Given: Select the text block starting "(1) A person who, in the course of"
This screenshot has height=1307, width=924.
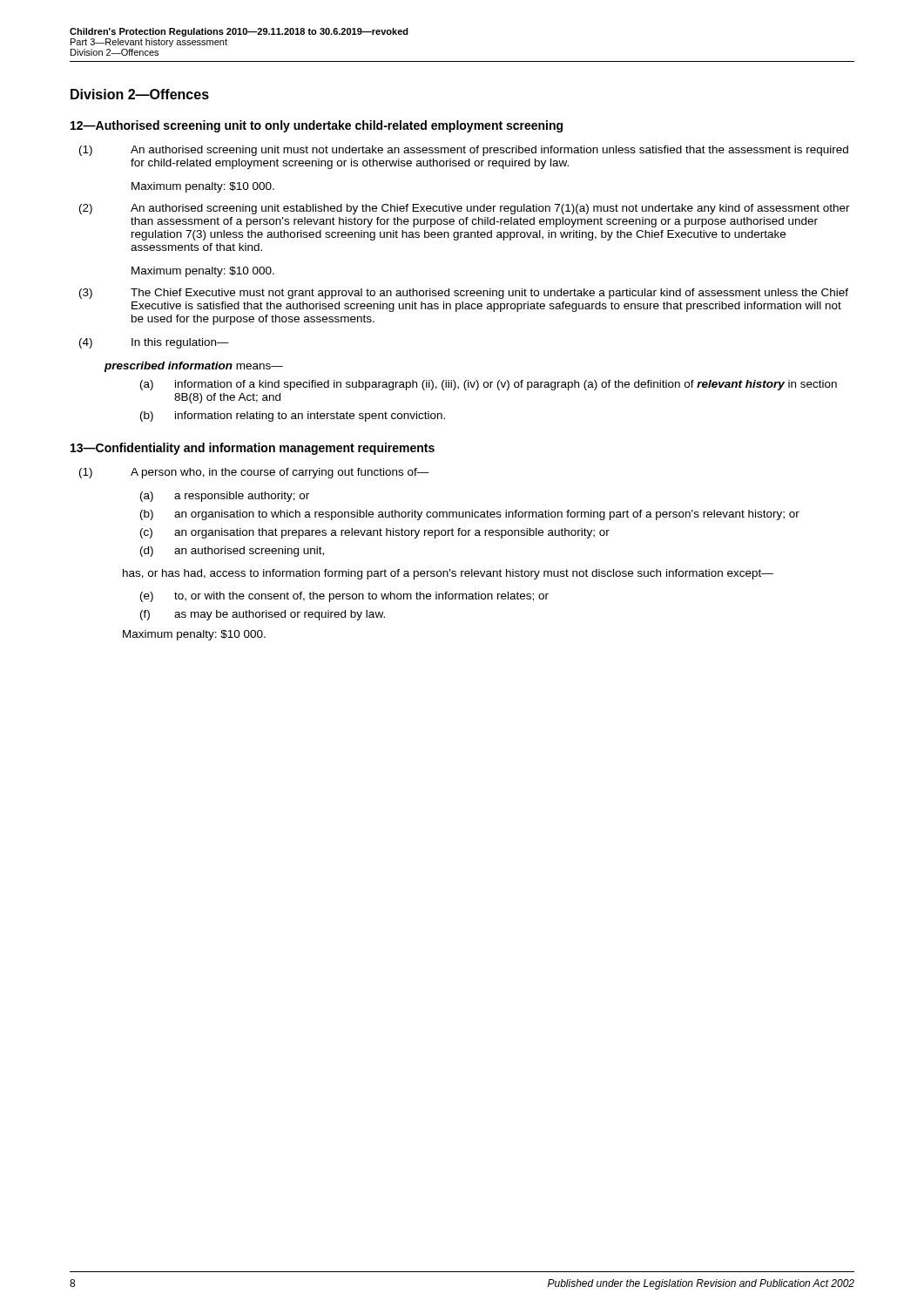Looking at the screenshot, I should [x=254, y=473].
